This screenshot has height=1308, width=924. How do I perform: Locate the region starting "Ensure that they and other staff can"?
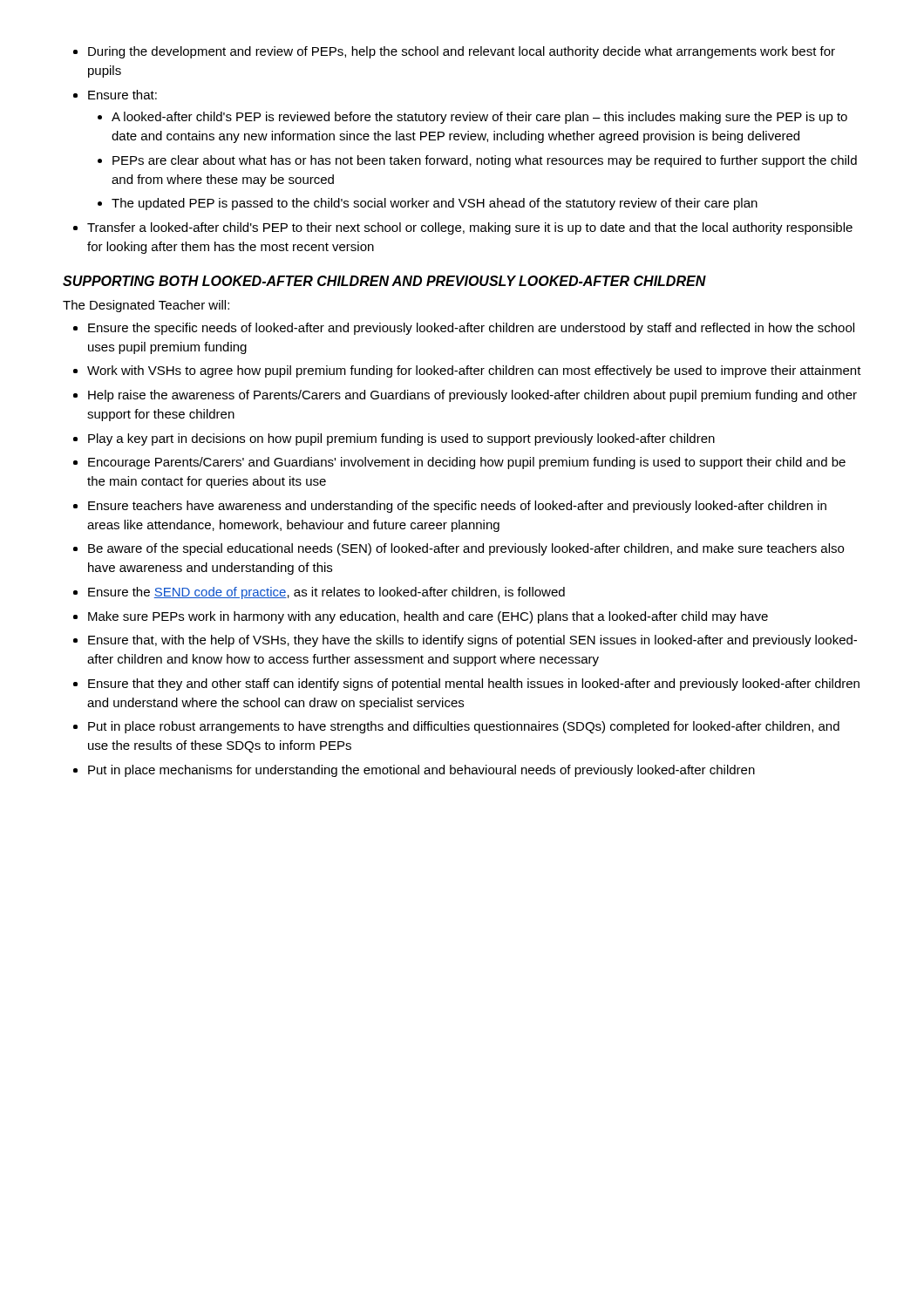point(474,693)
